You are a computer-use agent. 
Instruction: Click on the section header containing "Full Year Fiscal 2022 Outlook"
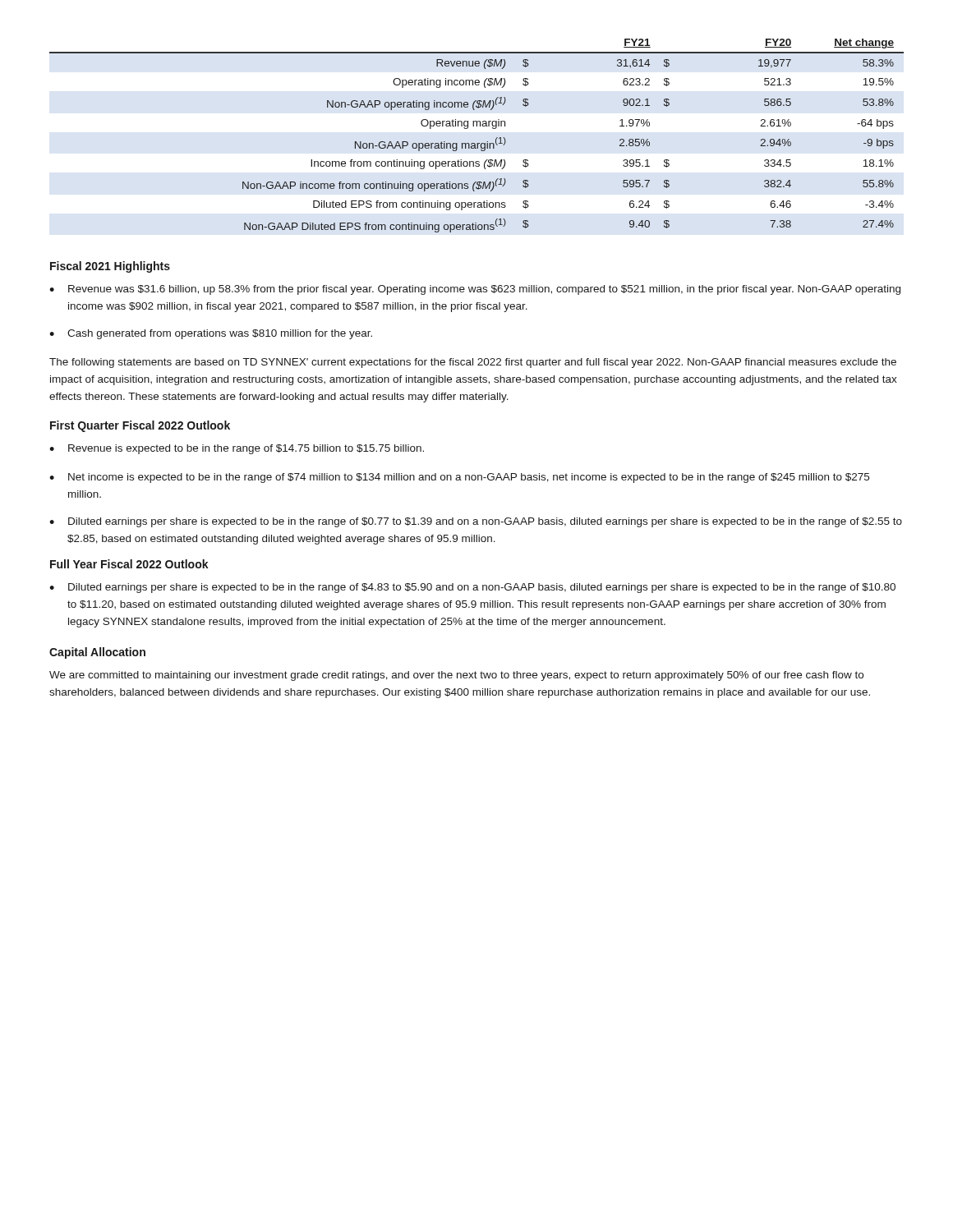(x=129, y=564)
